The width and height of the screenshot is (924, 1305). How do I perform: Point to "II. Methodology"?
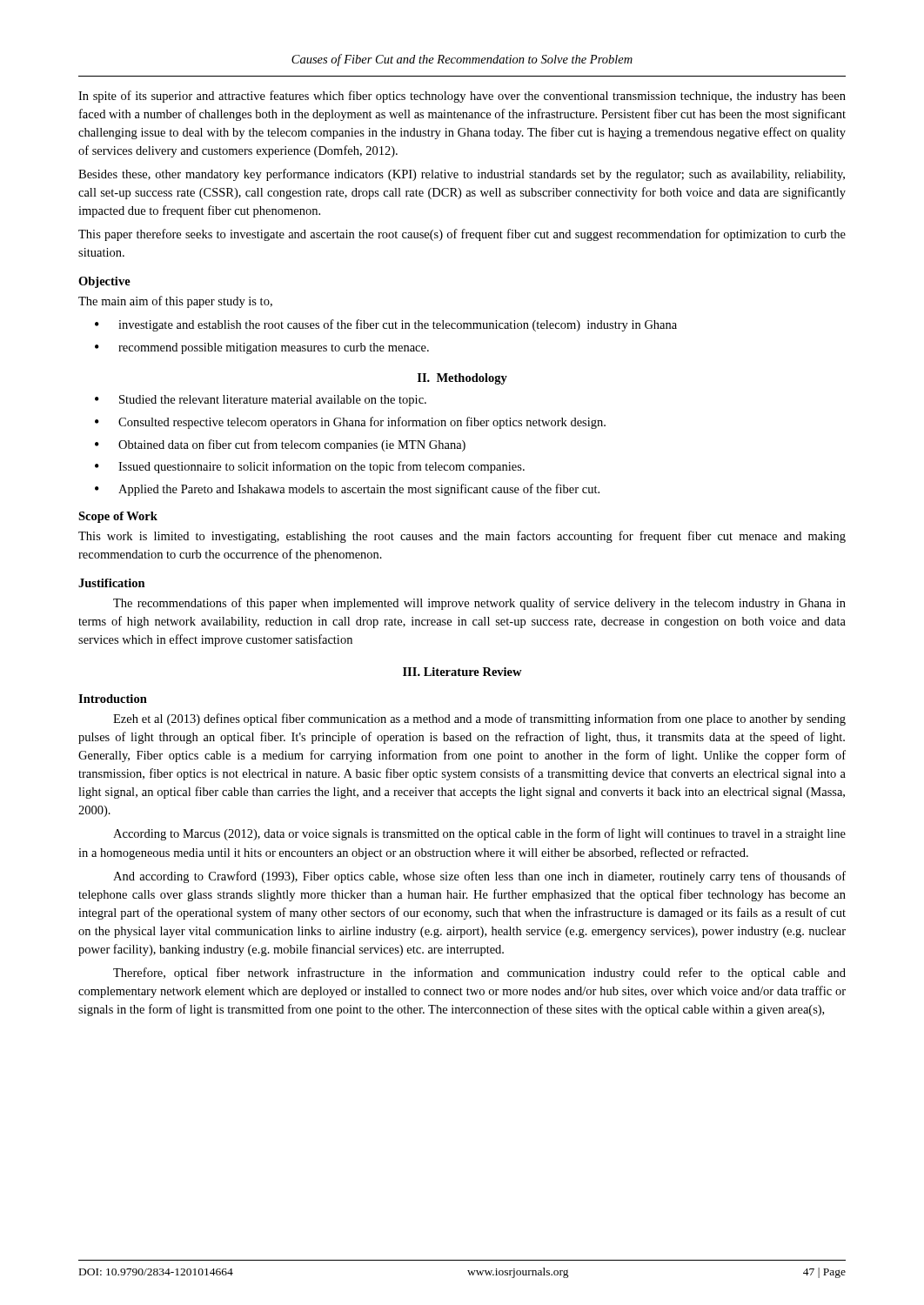(462, 378)
